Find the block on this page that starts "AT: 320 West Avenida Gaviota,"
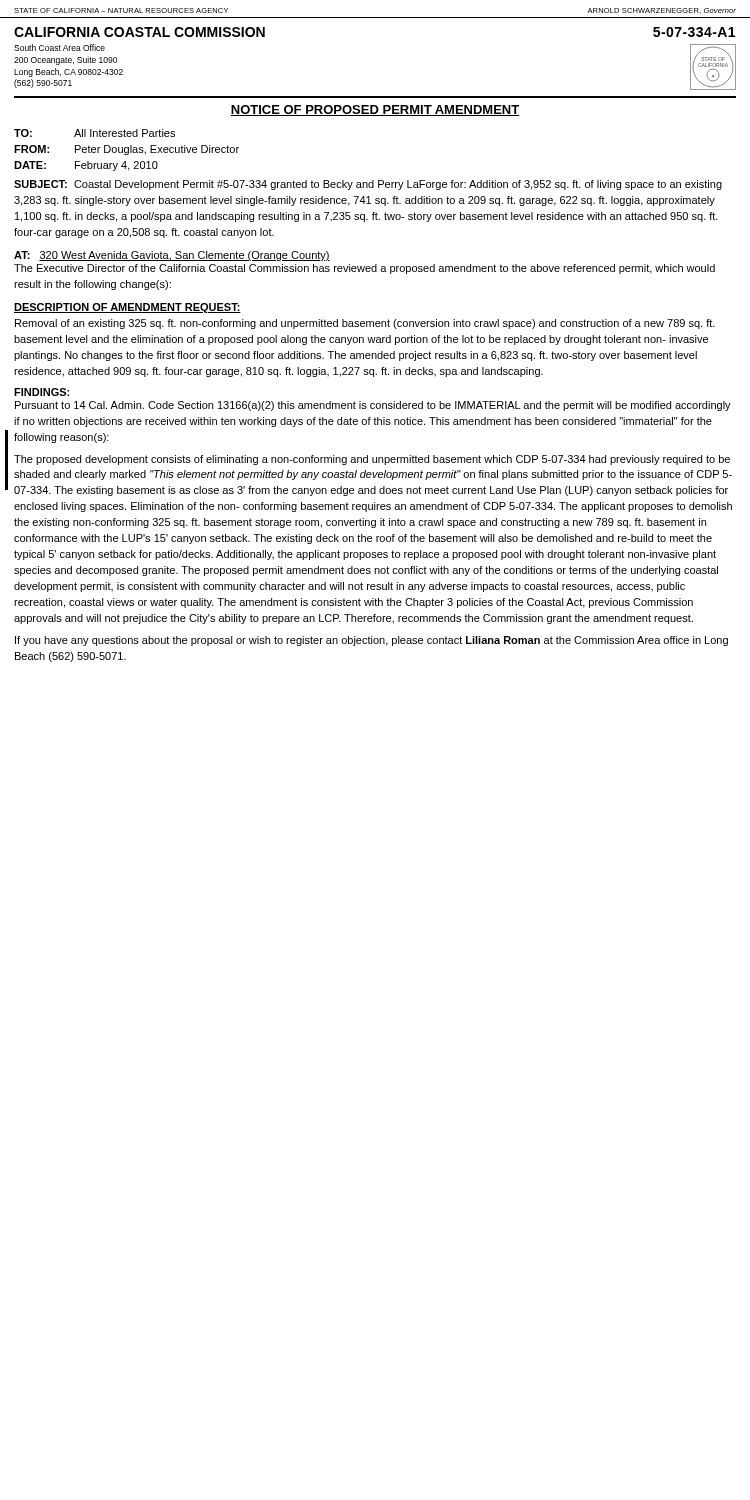The image size is (750, 1500). pos(375,271)
